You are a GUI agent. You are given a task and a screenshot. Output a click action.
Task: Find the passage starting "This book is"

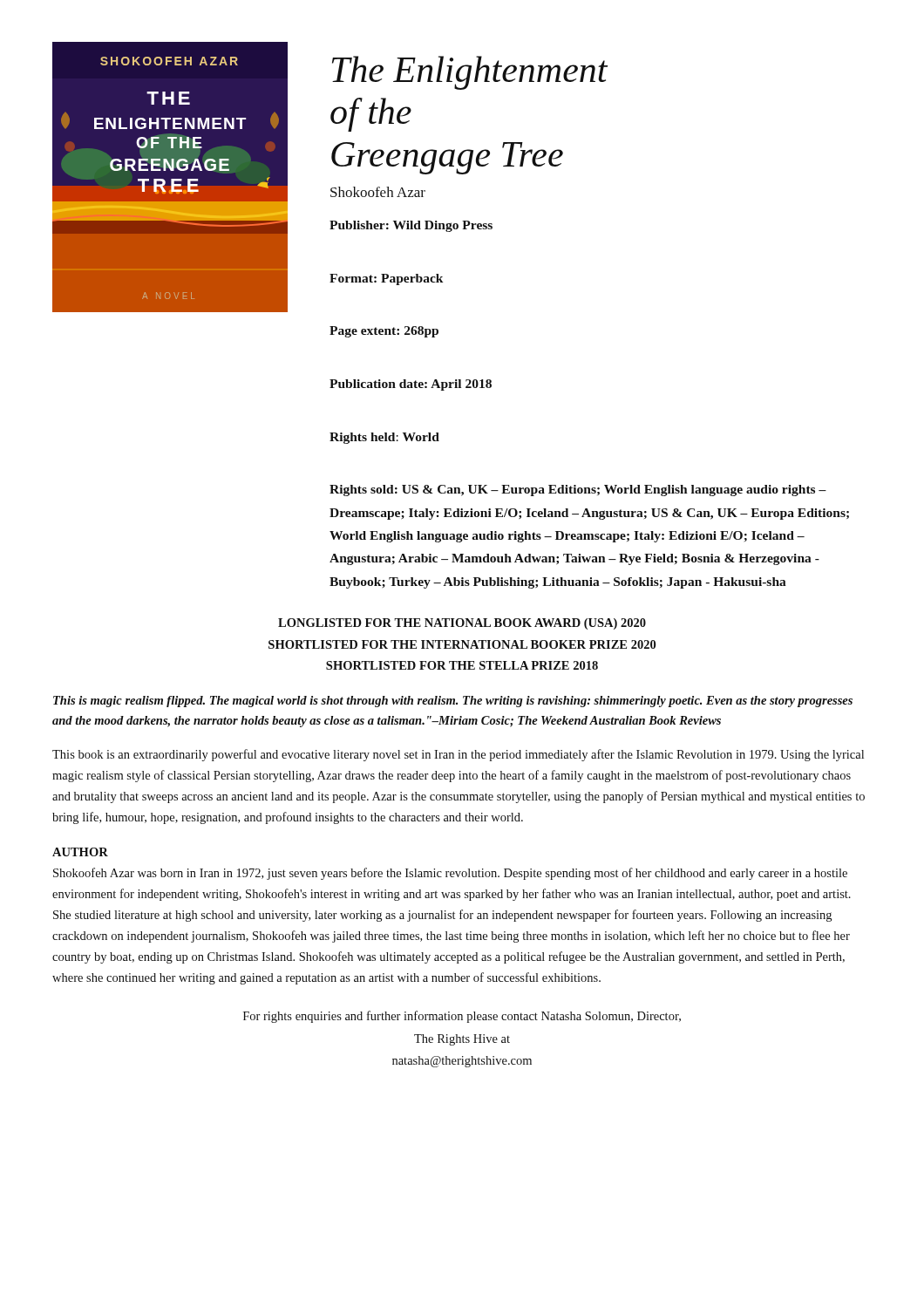459,786
